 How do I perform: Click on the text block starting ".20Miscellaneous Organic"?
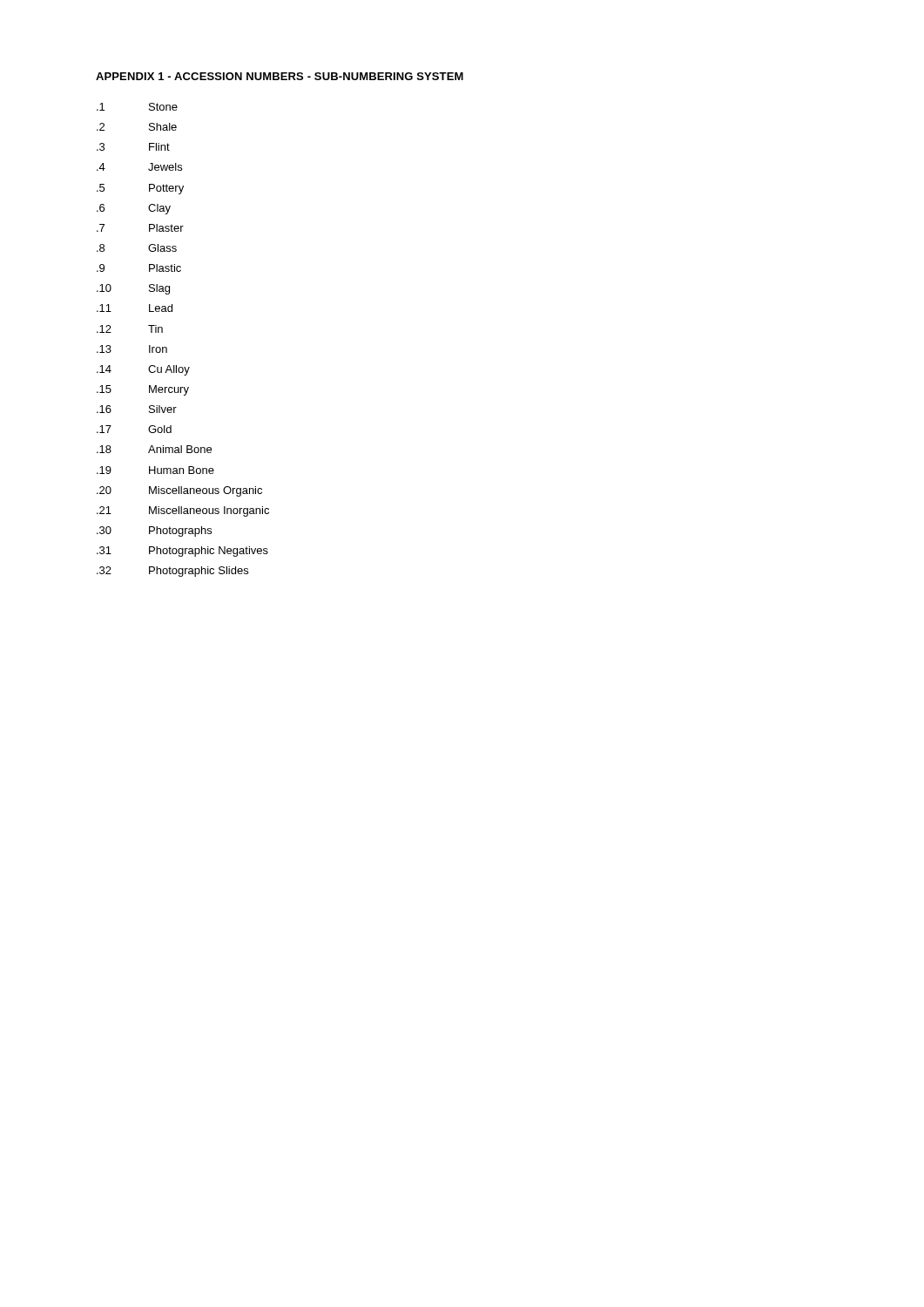pyautogui.click(x=179, y=490)
